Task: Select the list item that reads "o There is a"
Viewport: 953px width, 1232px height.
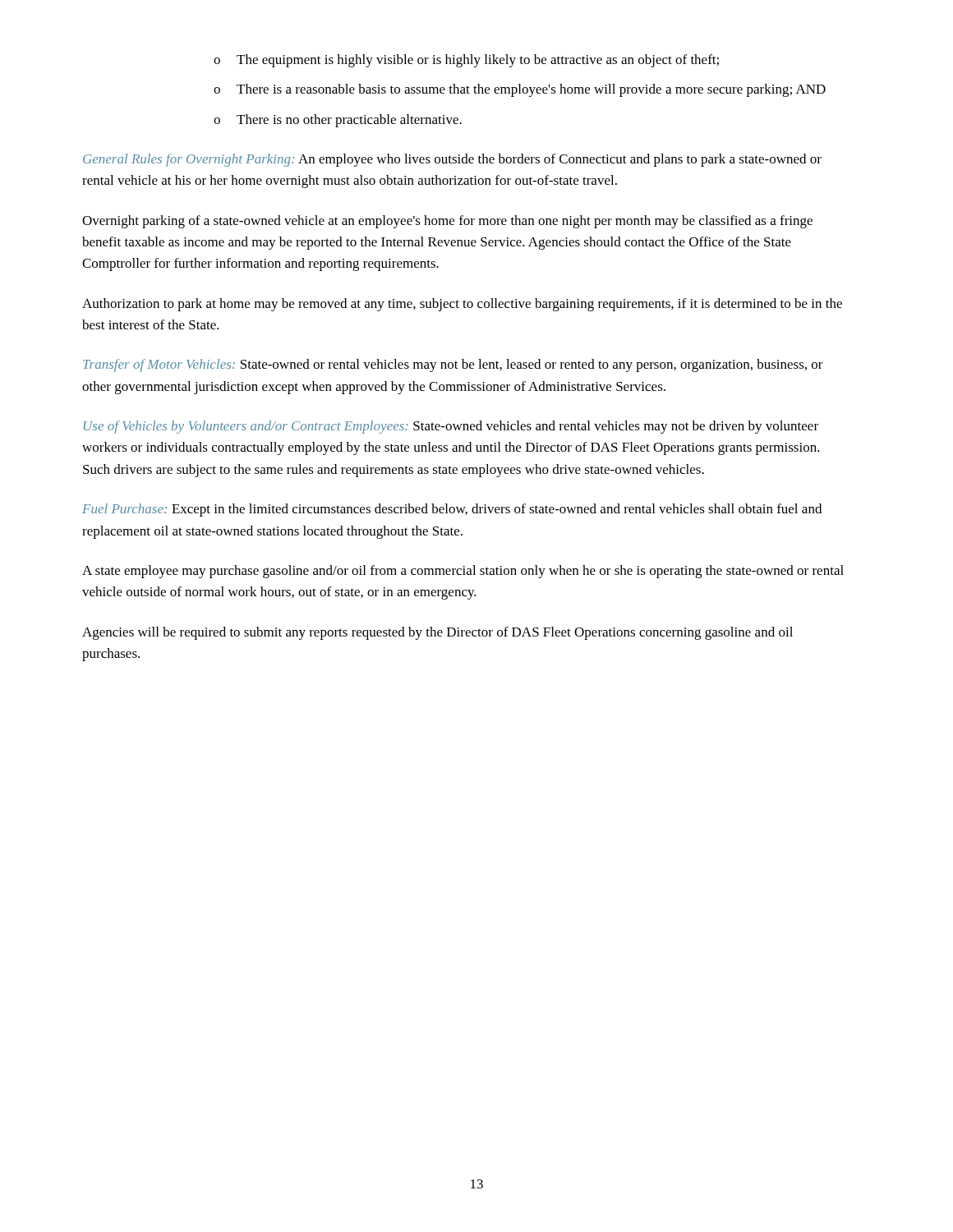Action: (530, 90)
